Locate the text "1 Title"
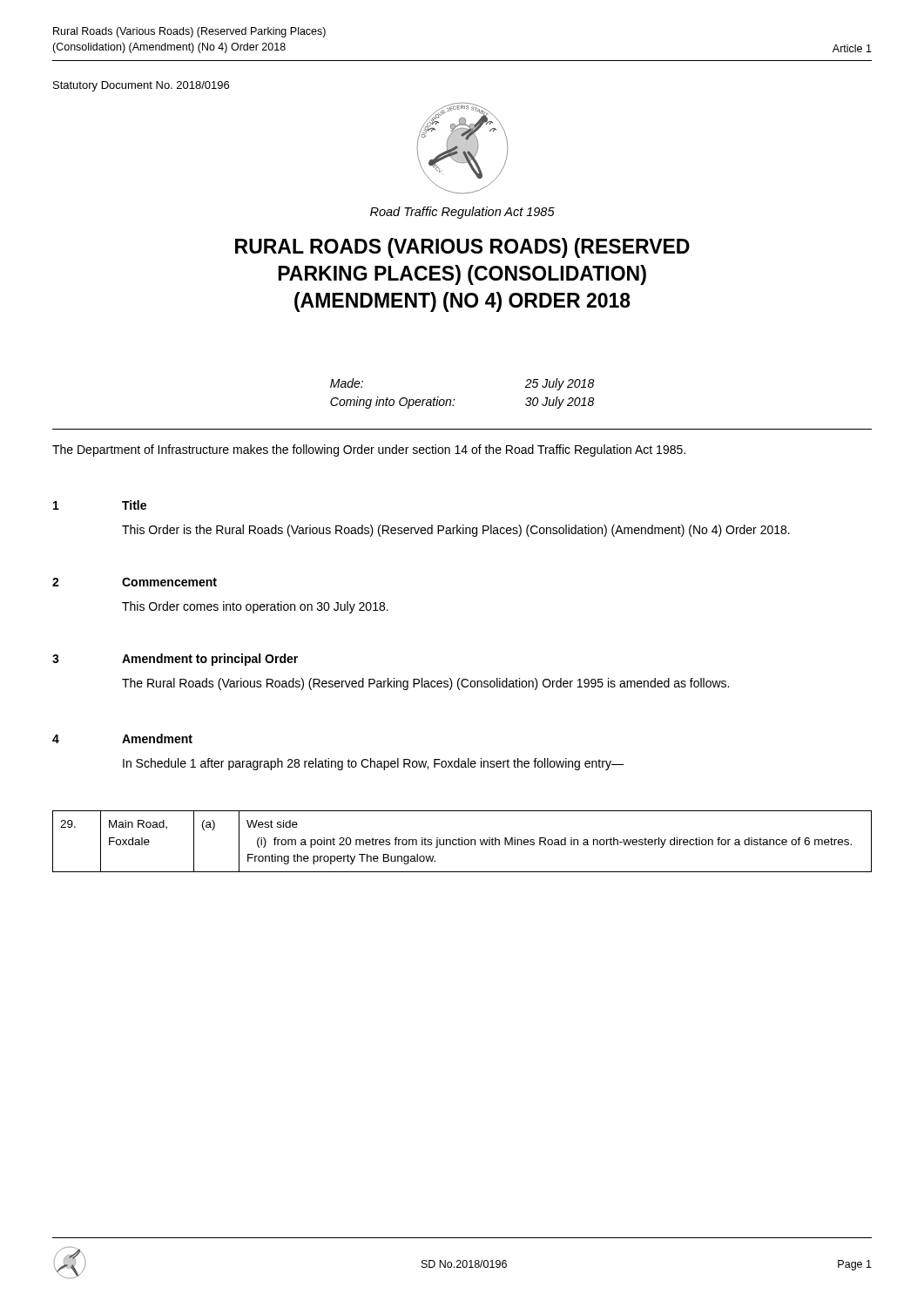 coord(56,505)
